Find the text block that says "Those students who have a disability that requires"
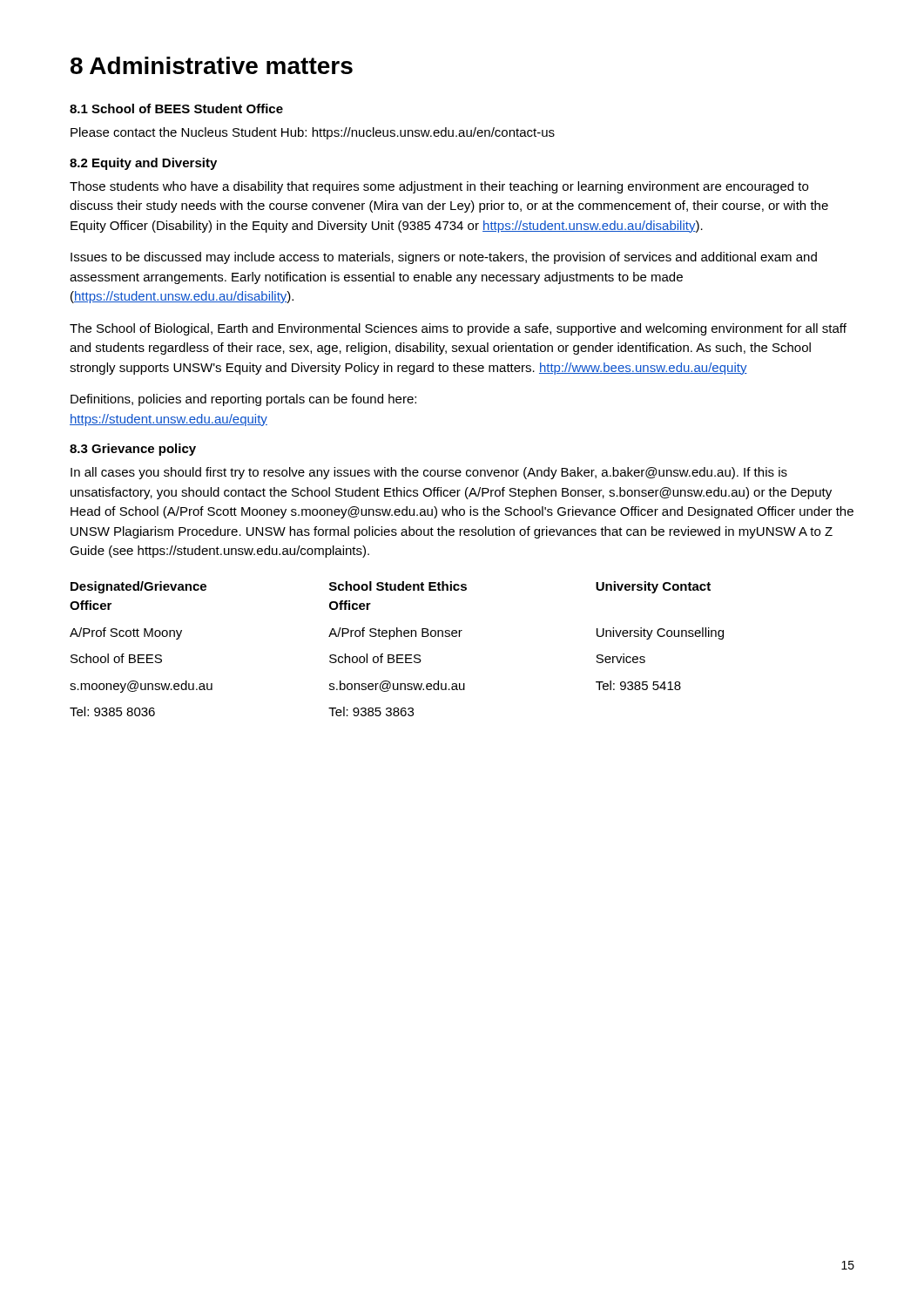The width and height of the screenshot is (924, 1307). [x=462, y=206]
